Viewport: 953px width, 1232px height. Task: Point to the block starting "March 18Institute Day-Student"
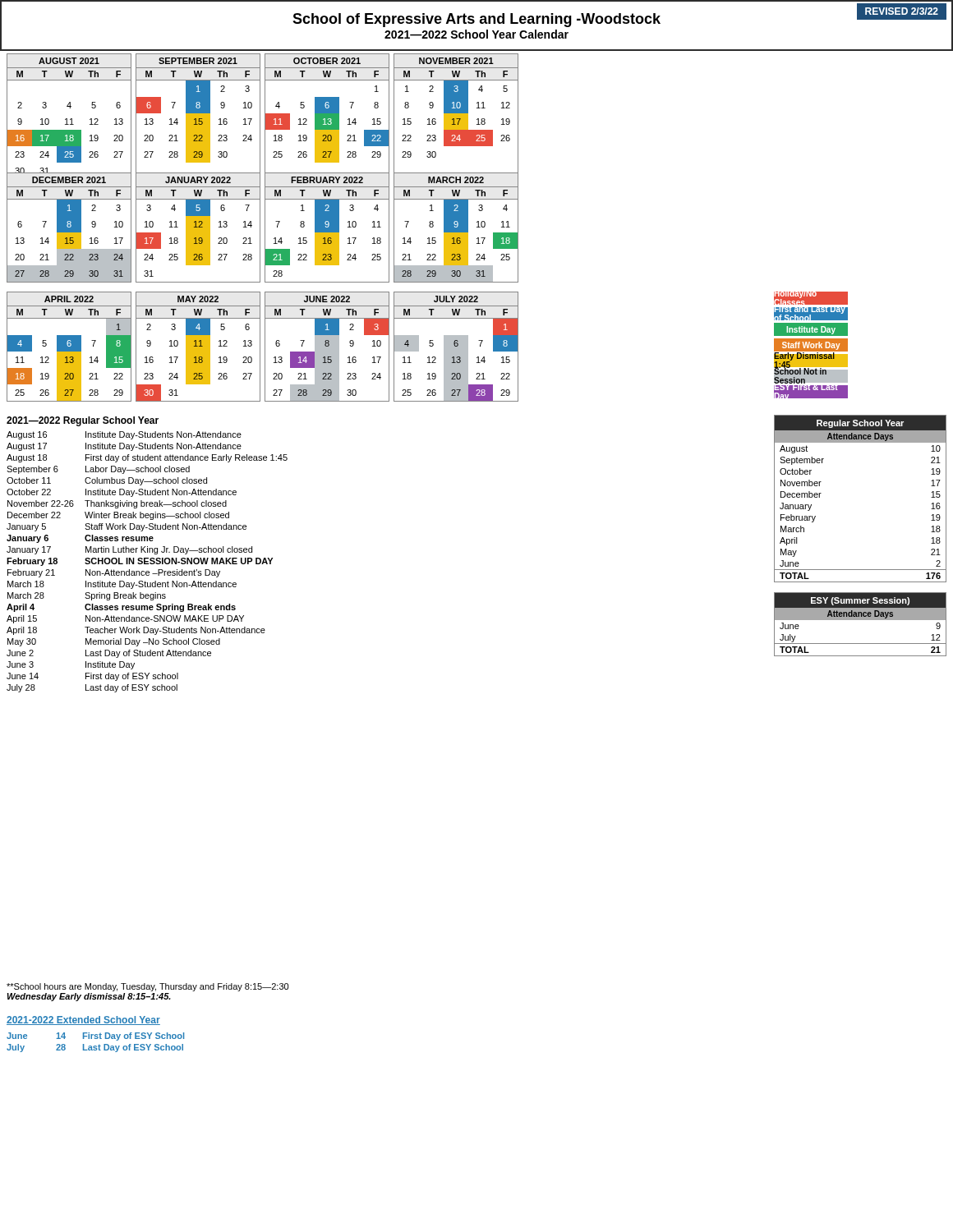tap(122, 584)
